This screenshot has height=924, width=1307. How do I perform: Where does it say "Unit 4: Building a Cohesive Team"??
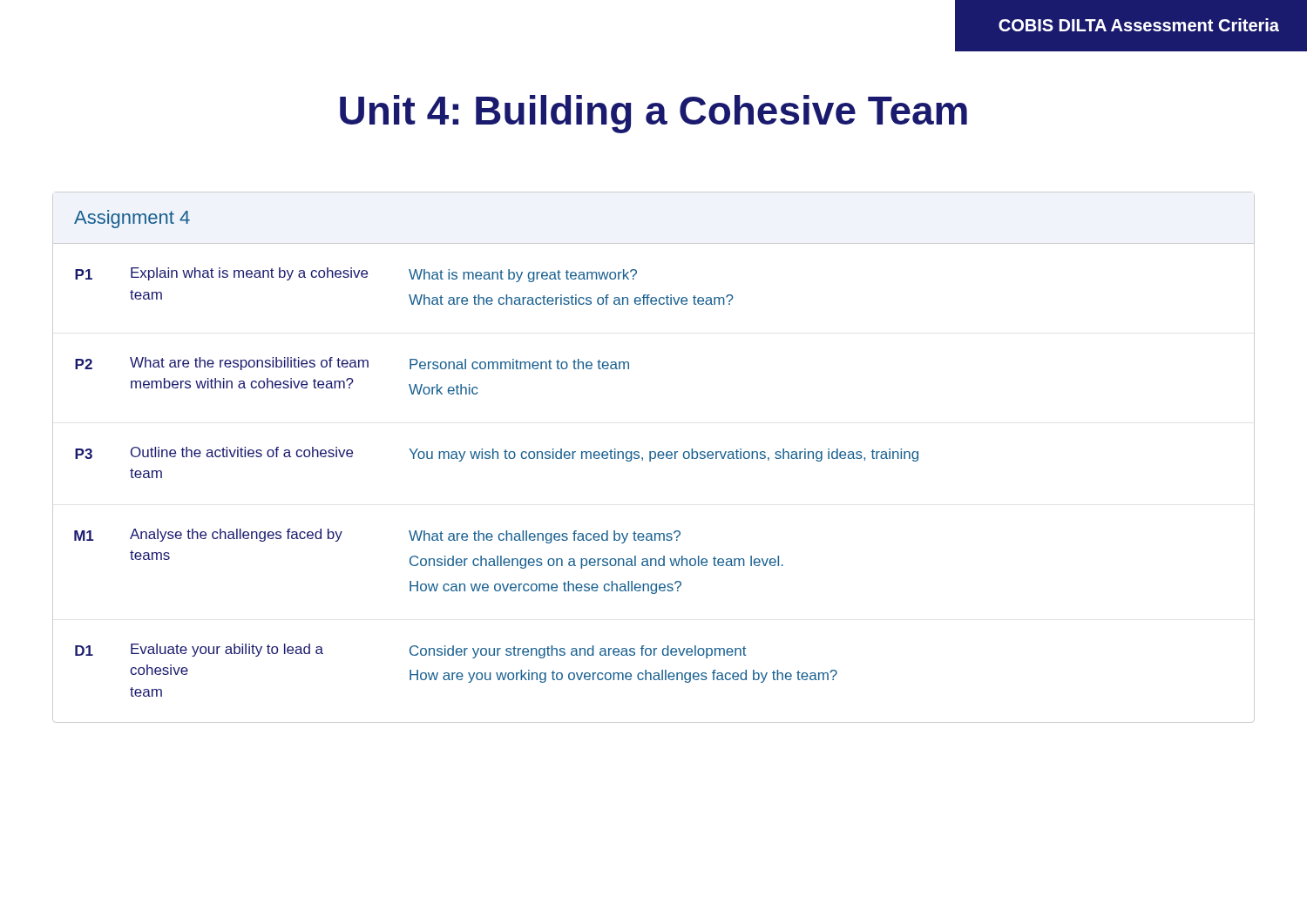pos(654,111)
